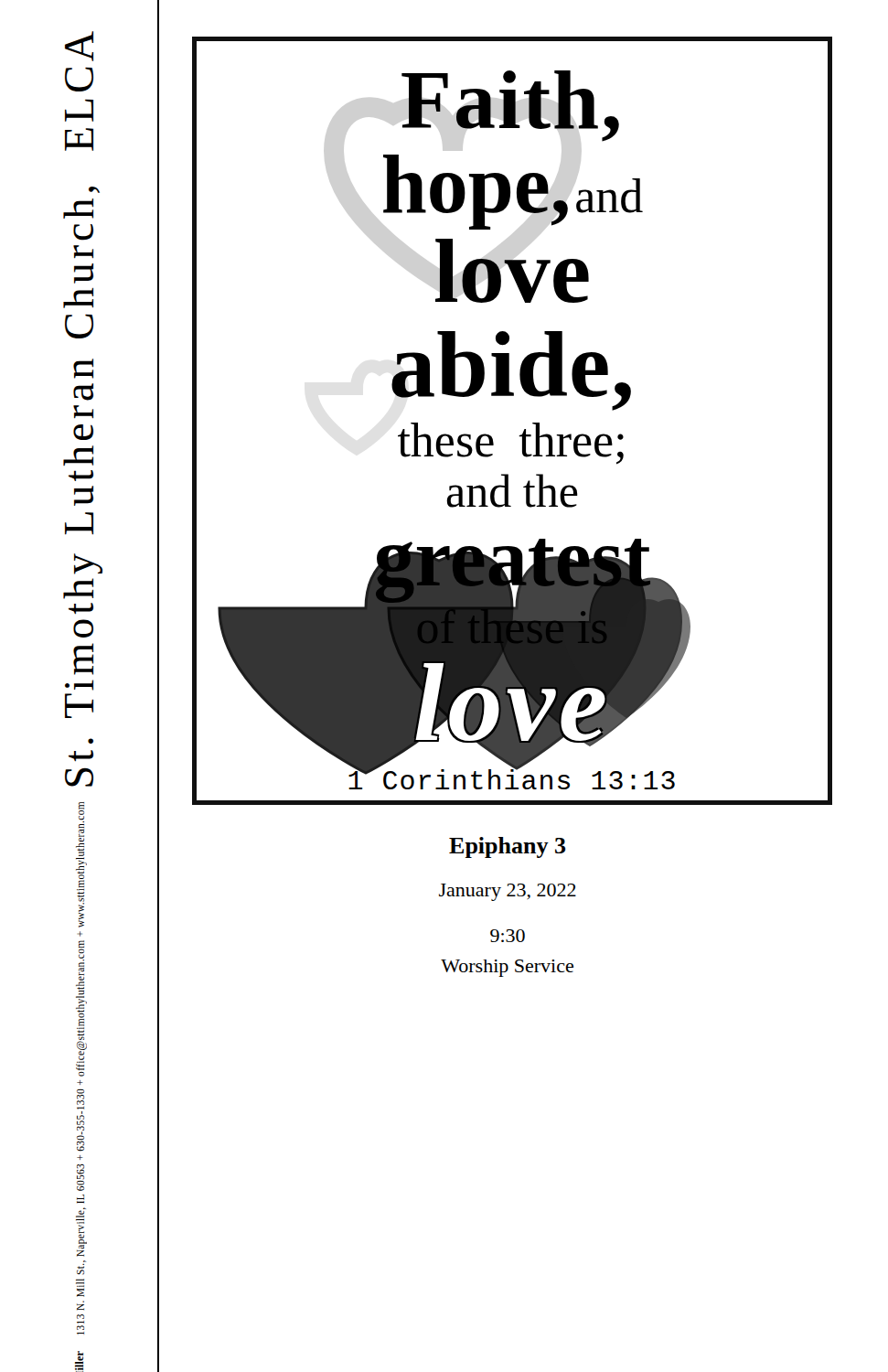This screenshot has width=888, height=1372.
Task: Locate the text starting "Pastor: Rev. Daniel Joyner Miller"
Action: (80, 1361)
